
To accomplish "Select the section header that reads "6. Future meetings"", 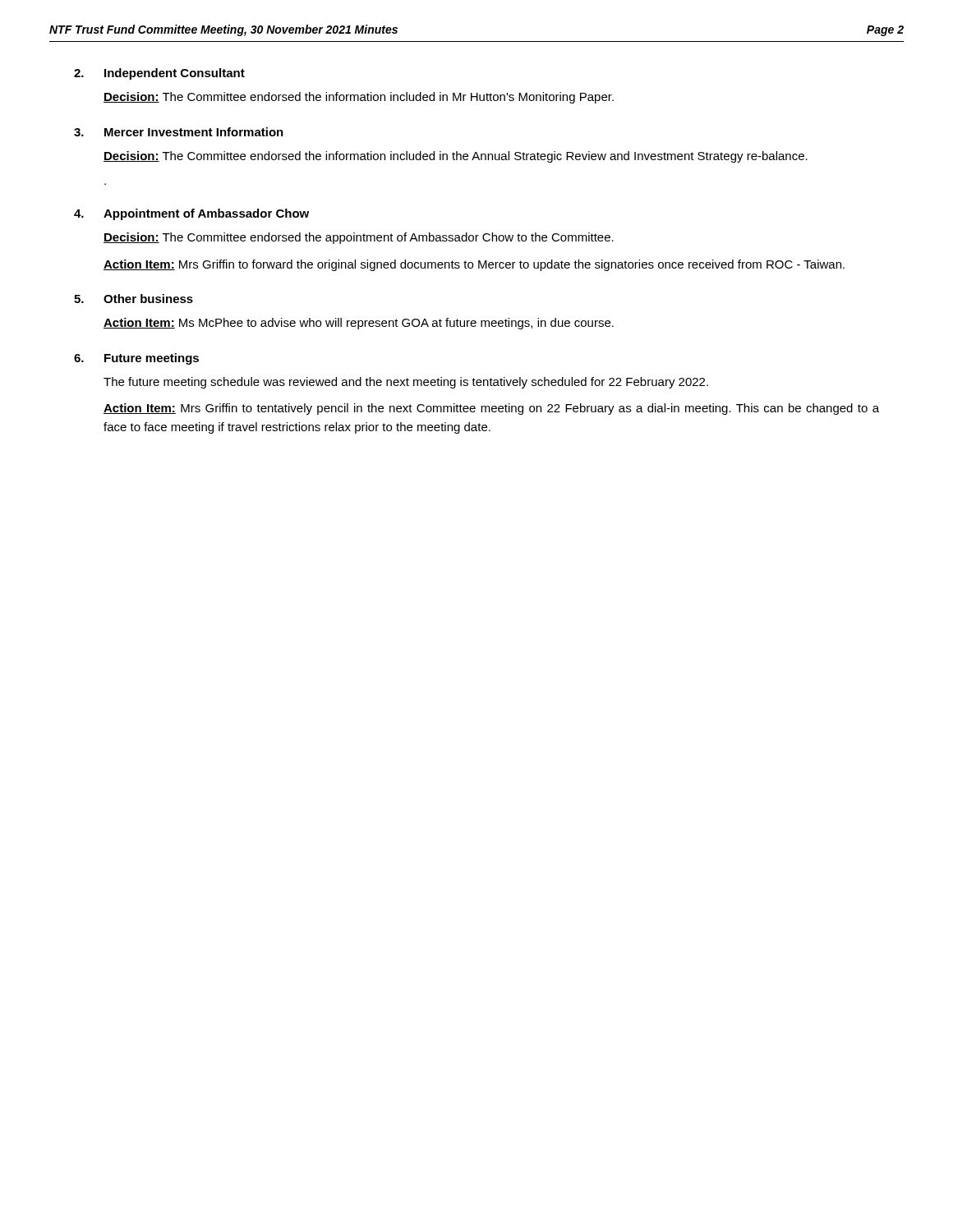I will 137,357.
